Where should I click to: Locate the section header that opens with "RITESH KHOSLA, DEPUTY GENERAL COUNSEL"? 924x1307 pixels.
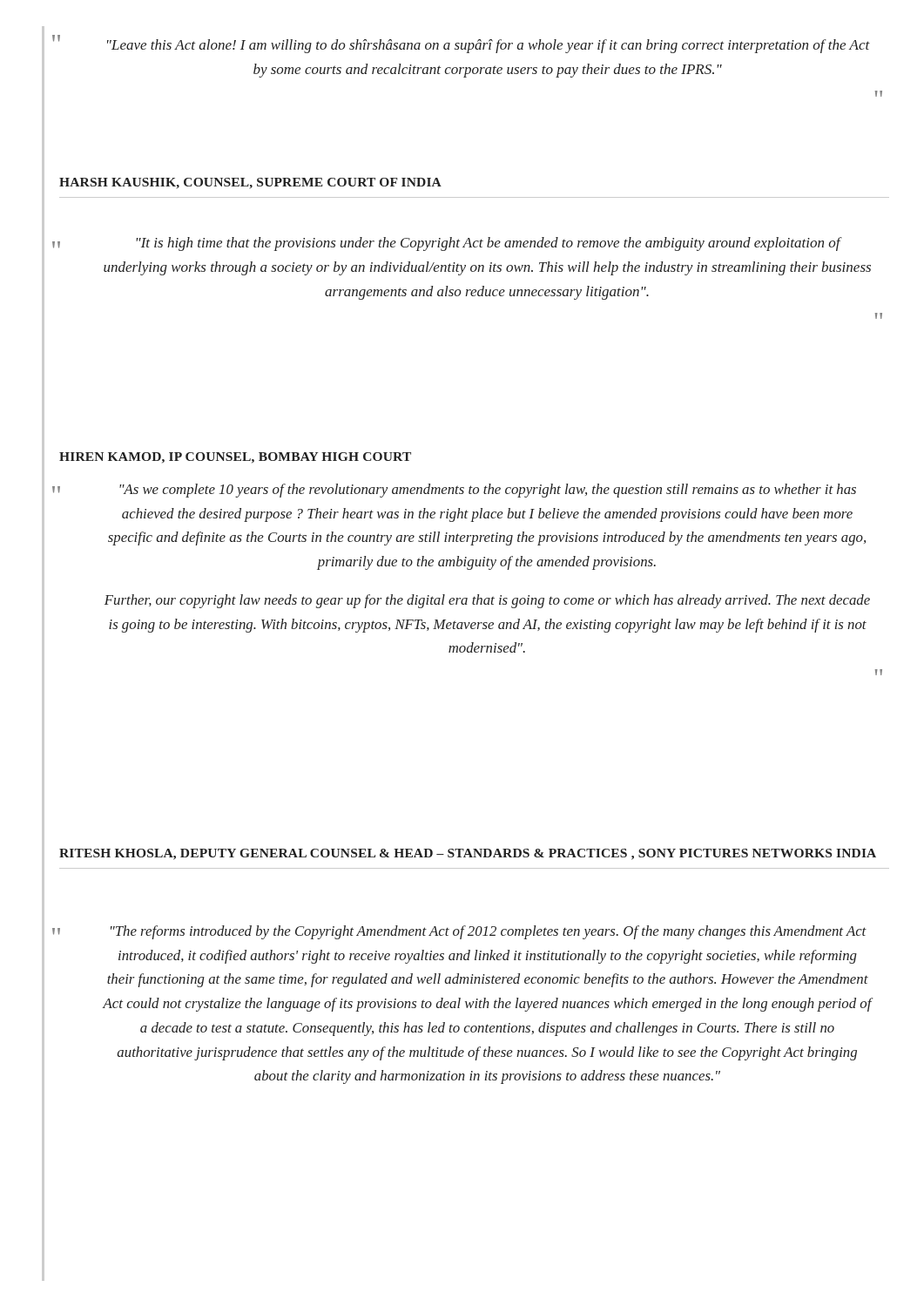click(x=474, y=857)
